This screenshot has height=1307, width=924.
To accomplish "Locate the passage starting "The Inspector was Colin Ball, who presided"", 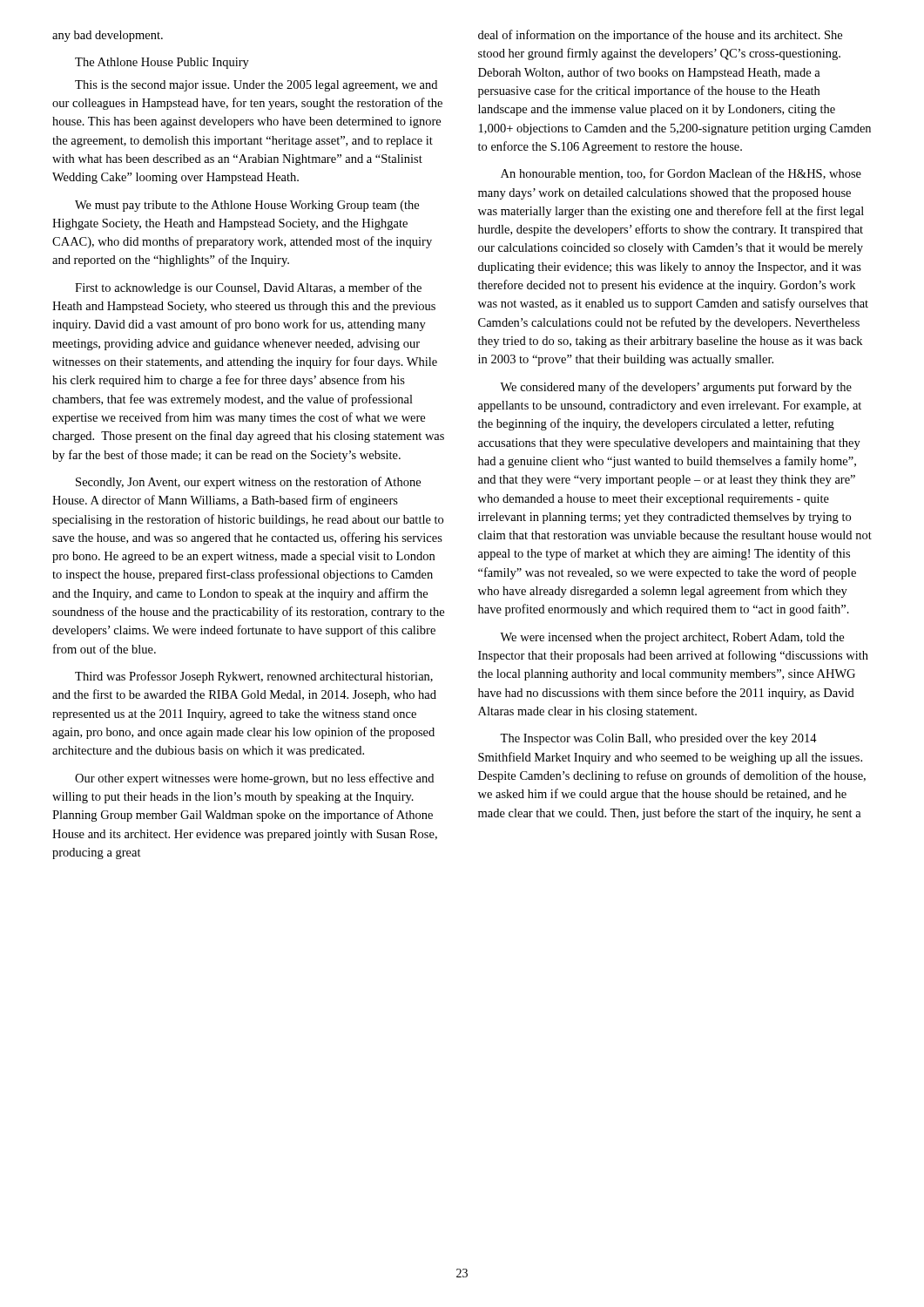I will point(675,776).
